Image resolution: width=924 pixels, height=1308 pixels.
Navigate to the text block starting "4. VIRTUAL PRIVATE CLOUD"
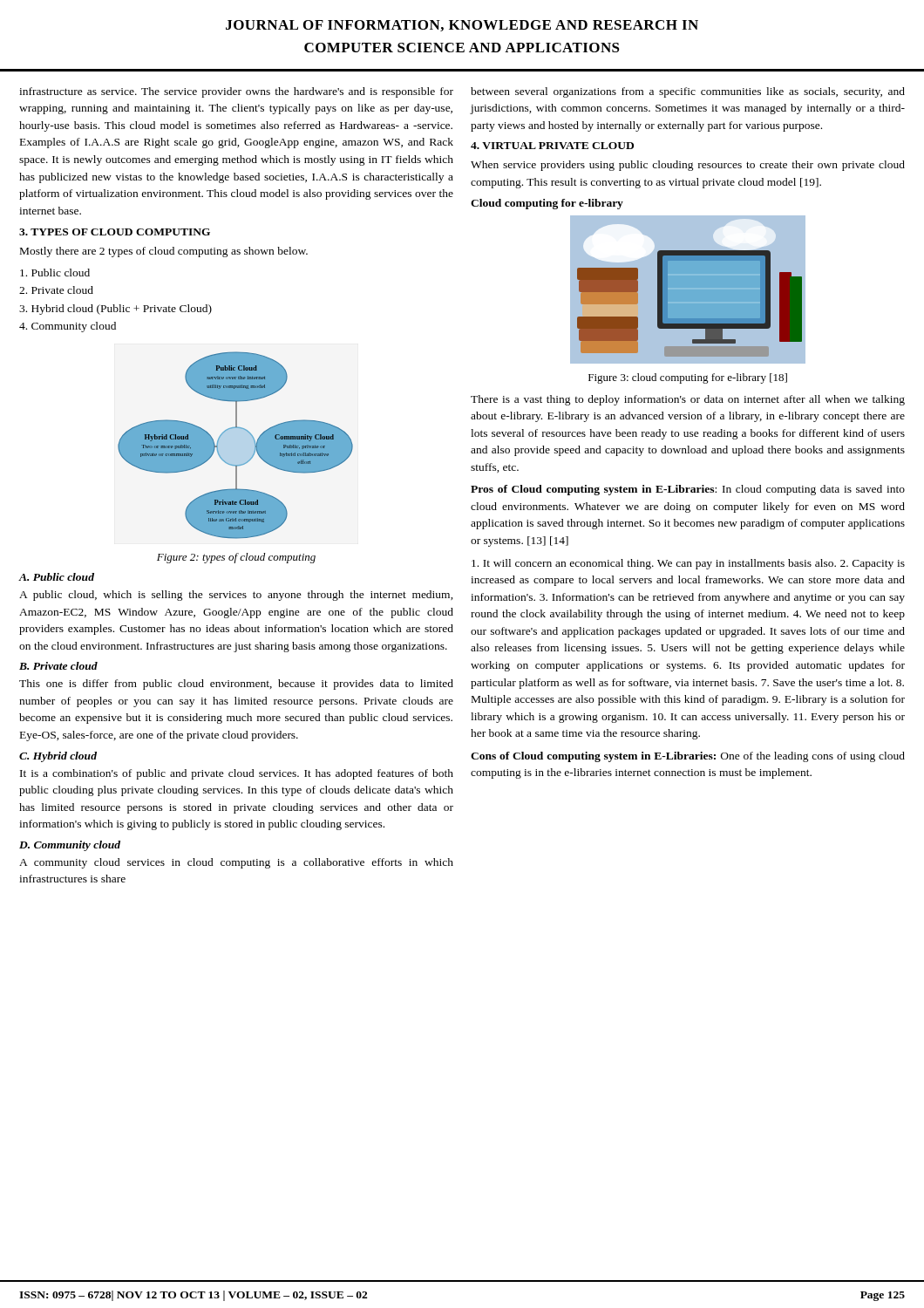coord(553,145)
